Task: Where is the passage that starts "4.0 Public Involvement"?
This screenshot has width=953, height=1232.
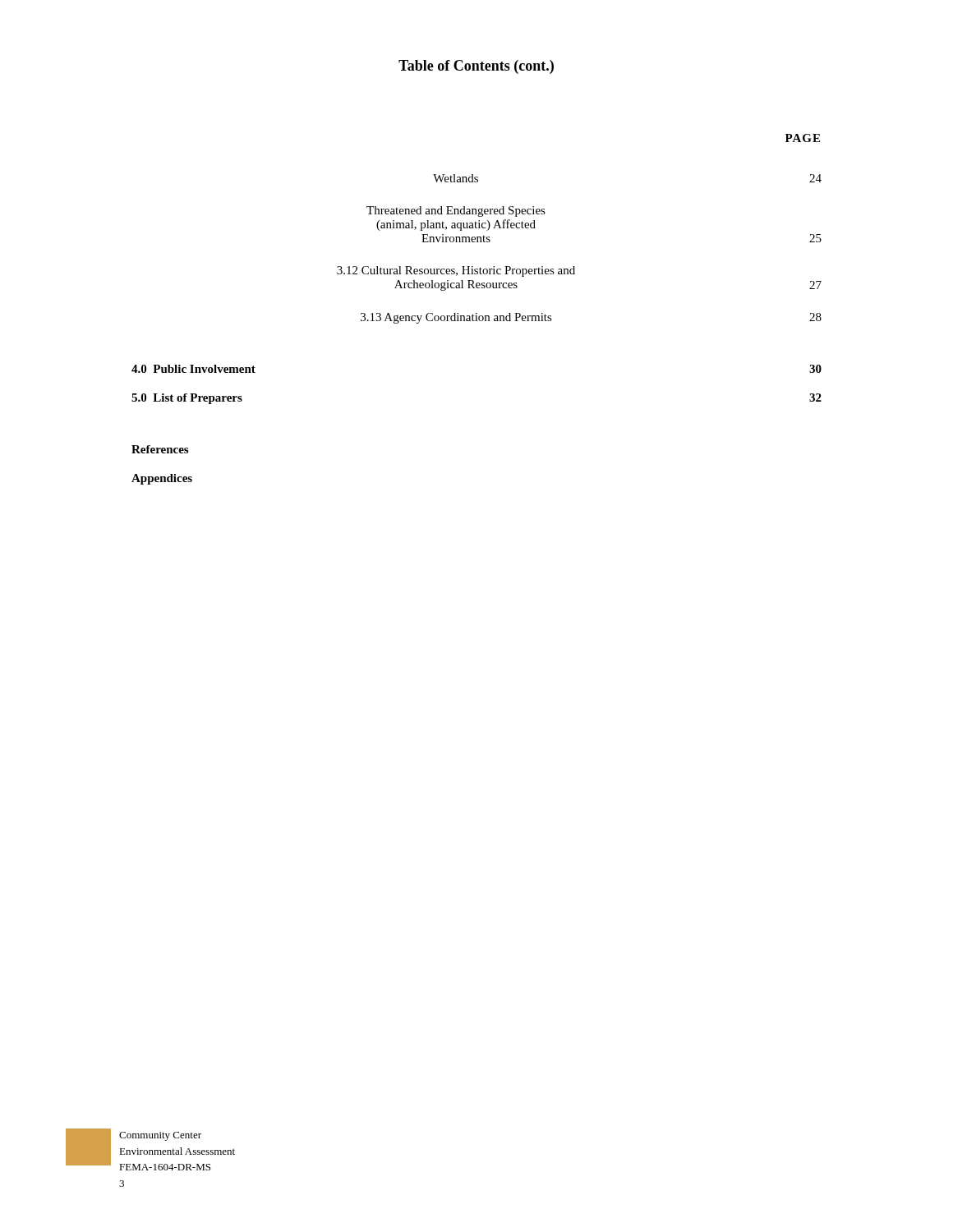Action: [192, 368]
